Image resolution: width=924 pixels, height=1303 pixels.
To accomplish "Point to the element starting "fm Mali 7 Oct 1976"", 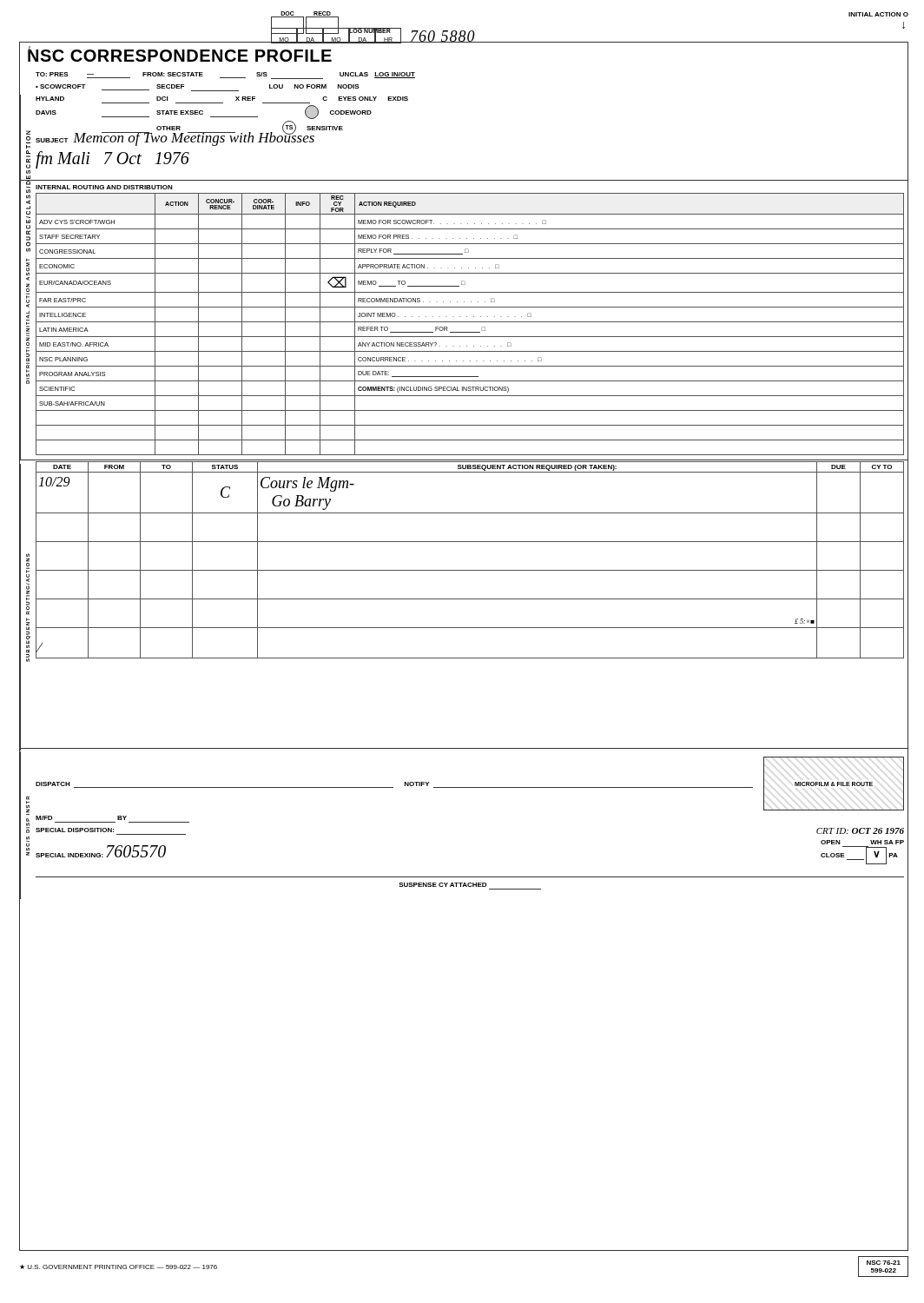I will 112,158.
